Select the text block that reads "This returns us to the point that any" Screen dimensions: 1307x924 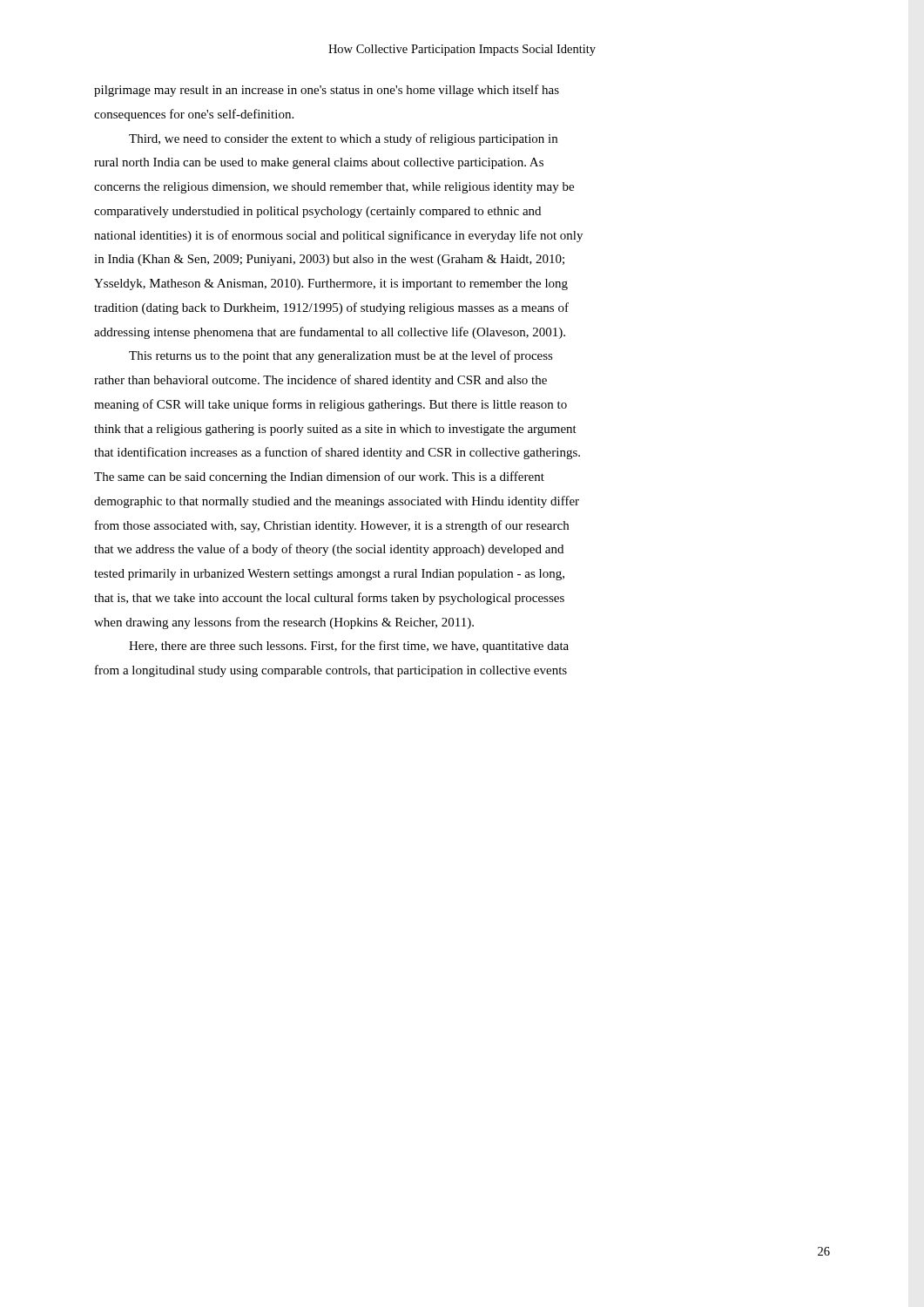point(462,489)
